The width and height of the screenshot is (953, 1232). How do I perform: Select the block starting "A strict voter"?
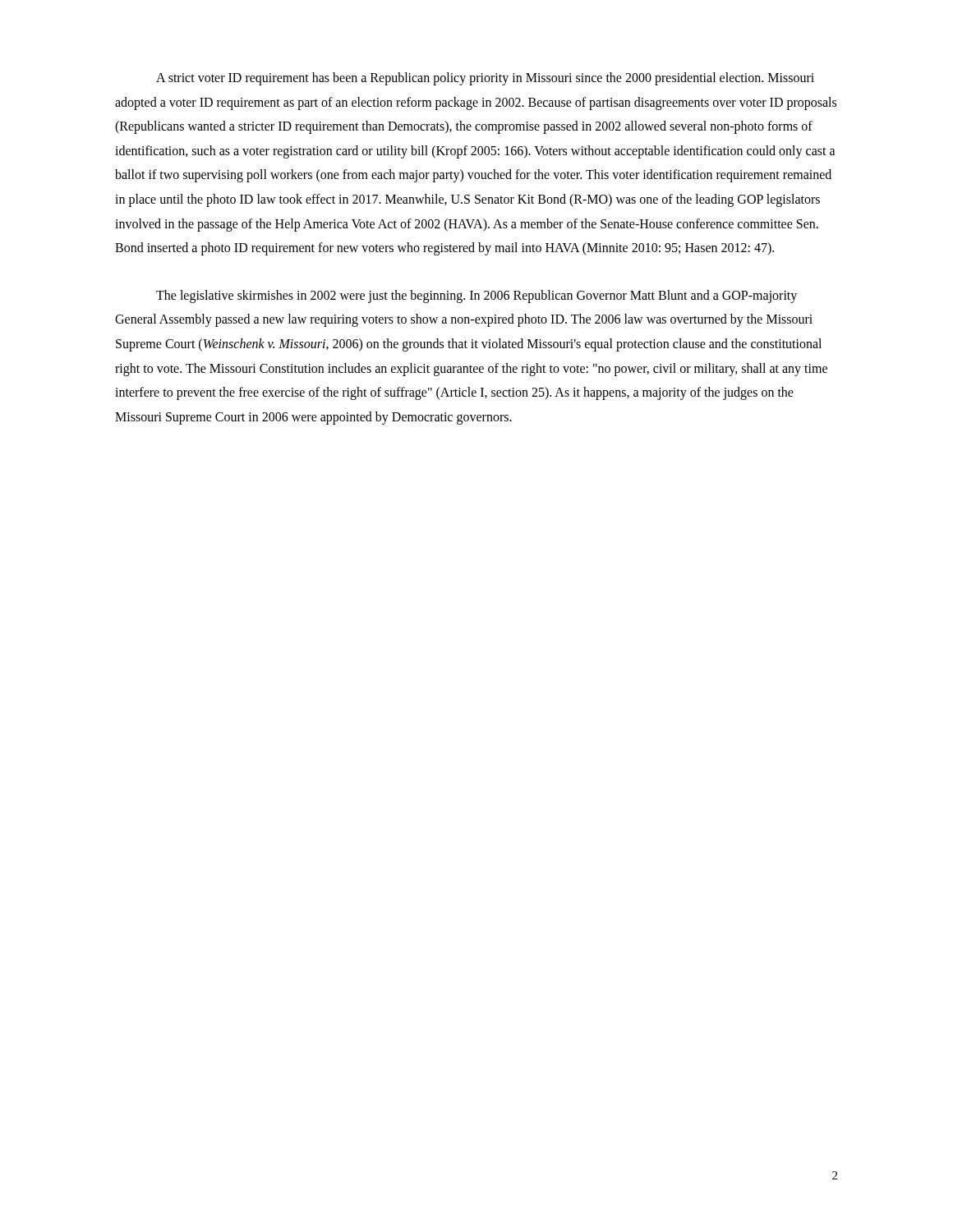click(x=476, y=247)
